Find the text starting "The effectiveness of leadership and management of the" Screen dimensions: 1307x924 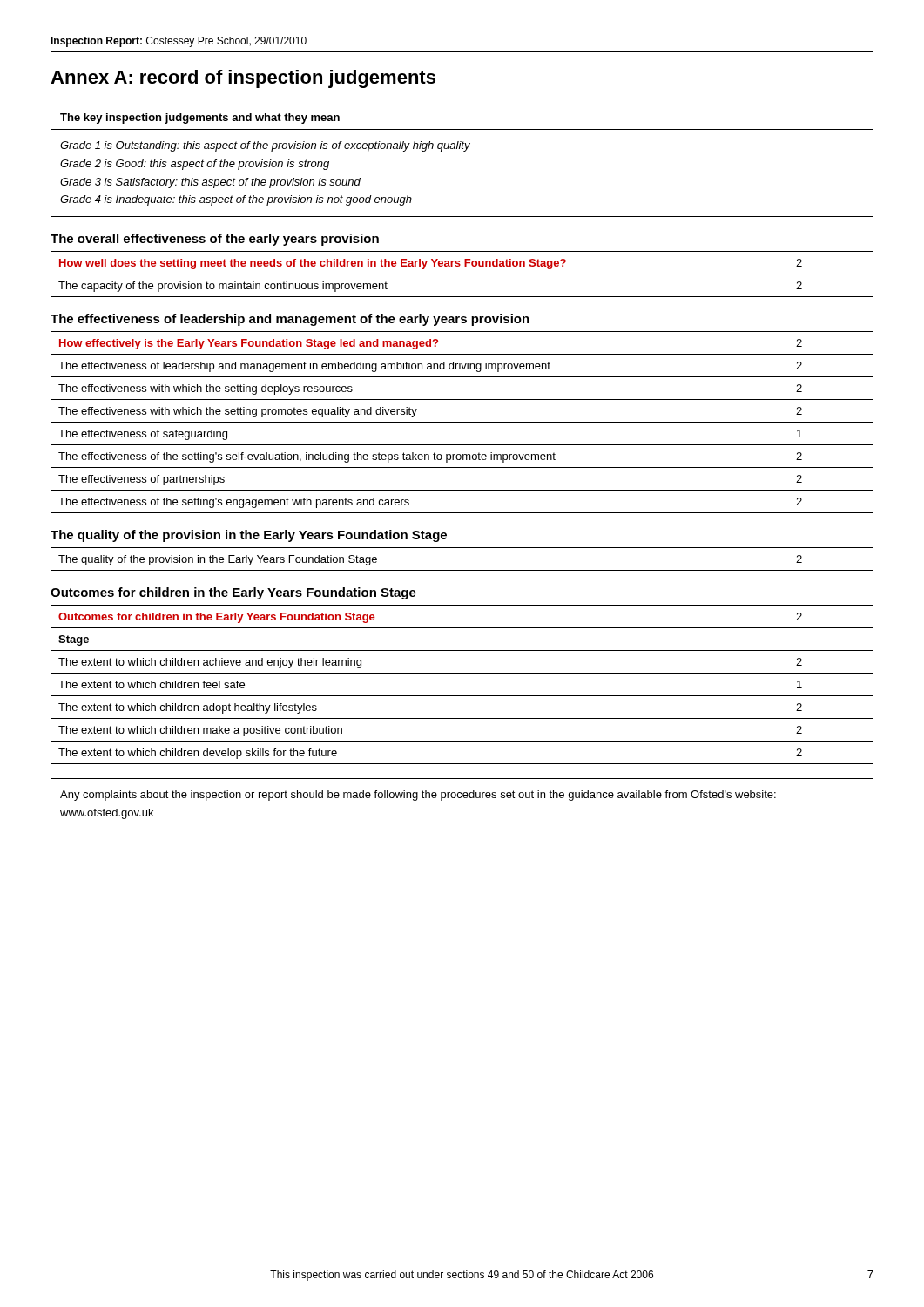pyautogui.click(x=462, y=319)
